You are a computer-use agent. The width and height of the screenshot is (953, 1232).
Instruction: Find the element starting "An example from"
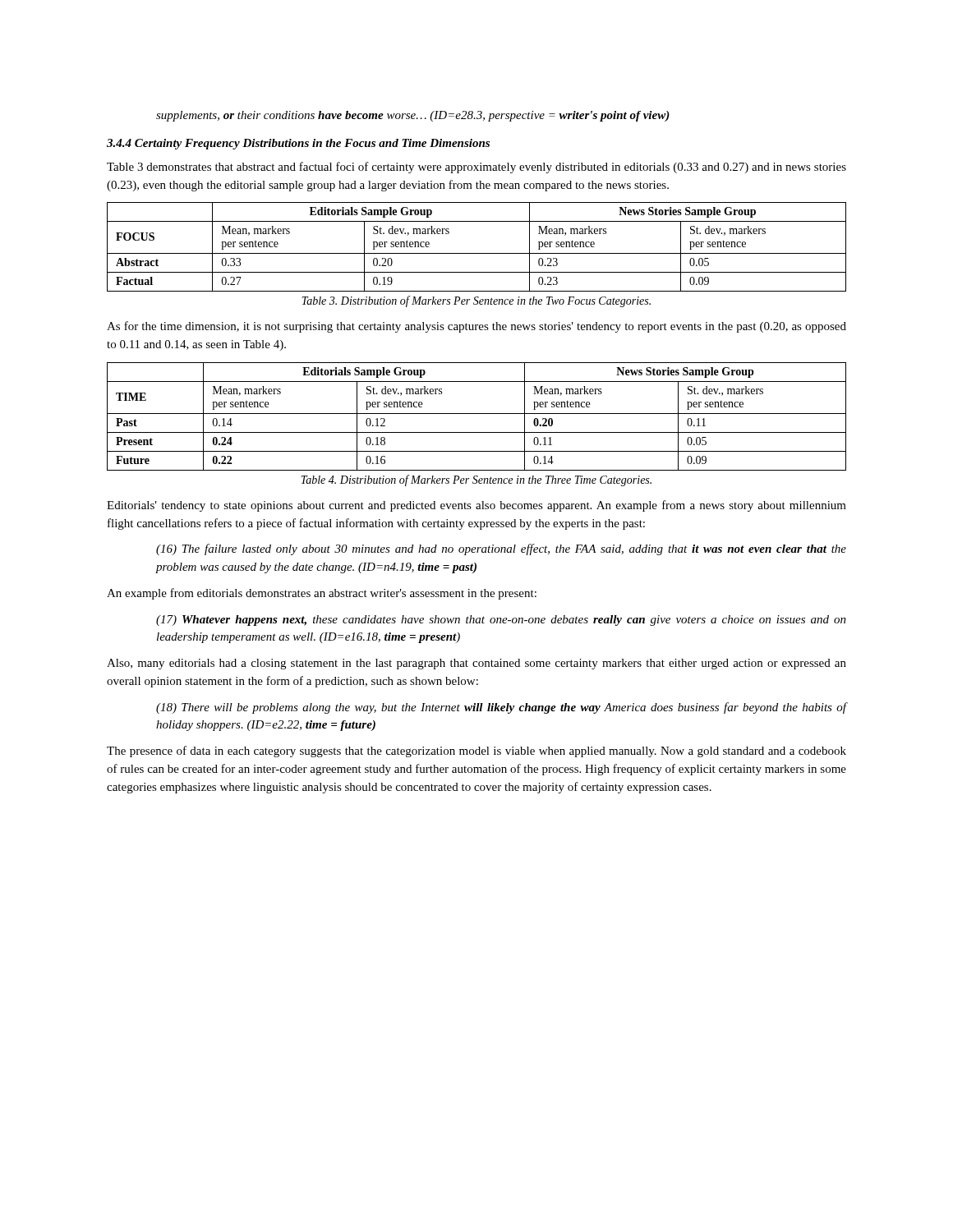click(476, 594)
